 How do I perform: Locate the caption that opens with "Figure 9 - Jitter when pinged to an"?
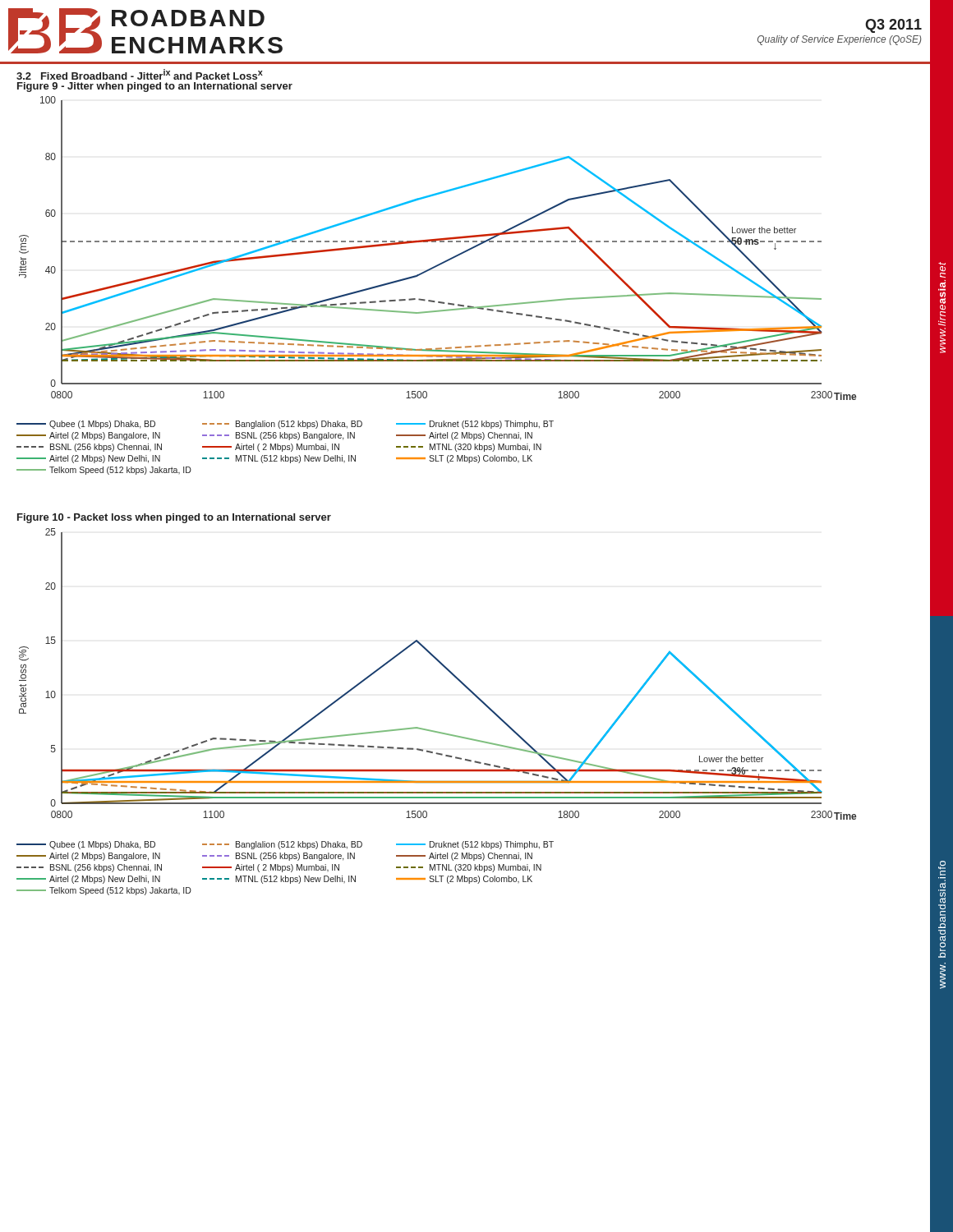point(154,86)
